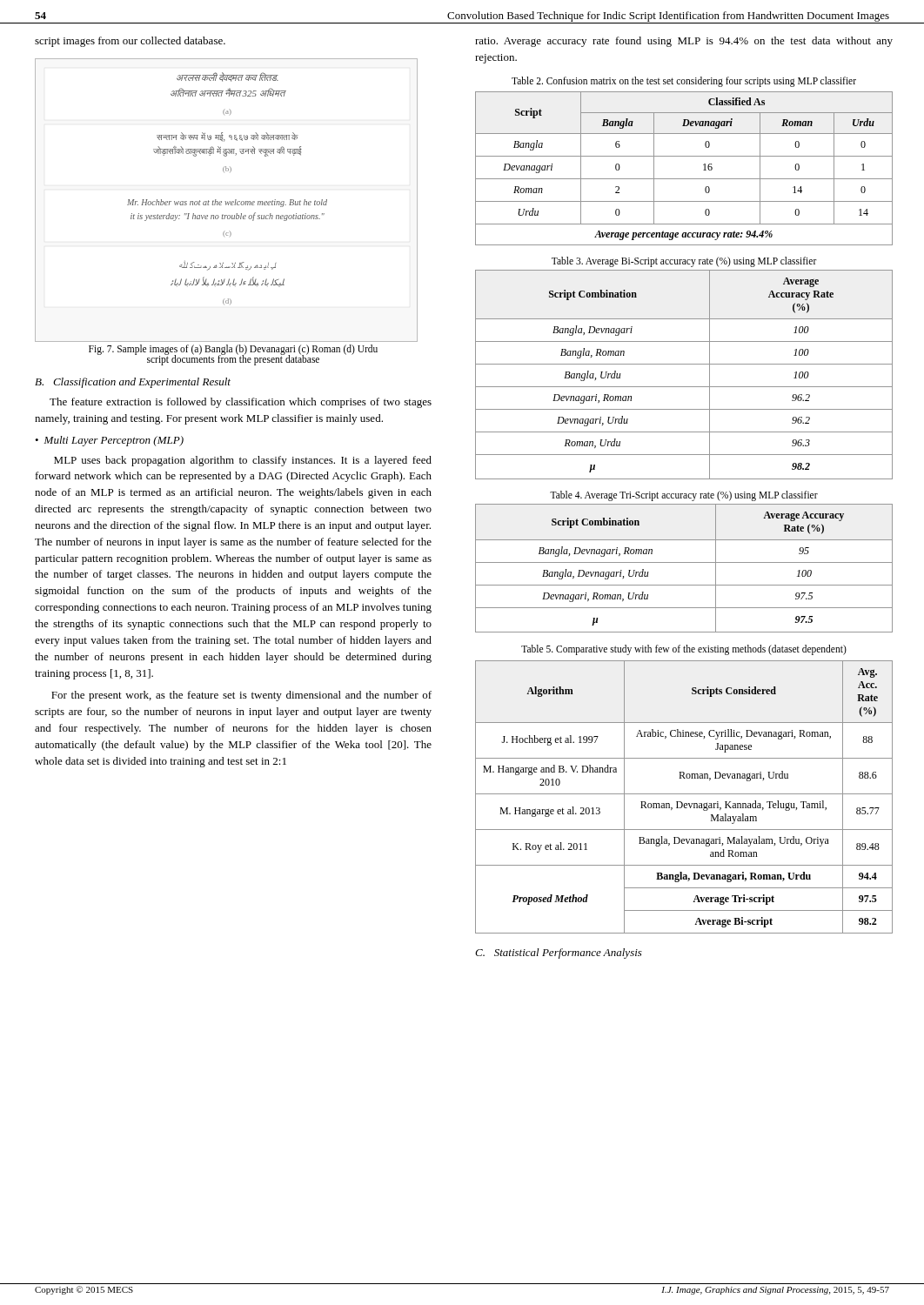Locate the caption containing "Fig. 7. Sample"
924x1305 pixels.
click(x=233, y=354)
